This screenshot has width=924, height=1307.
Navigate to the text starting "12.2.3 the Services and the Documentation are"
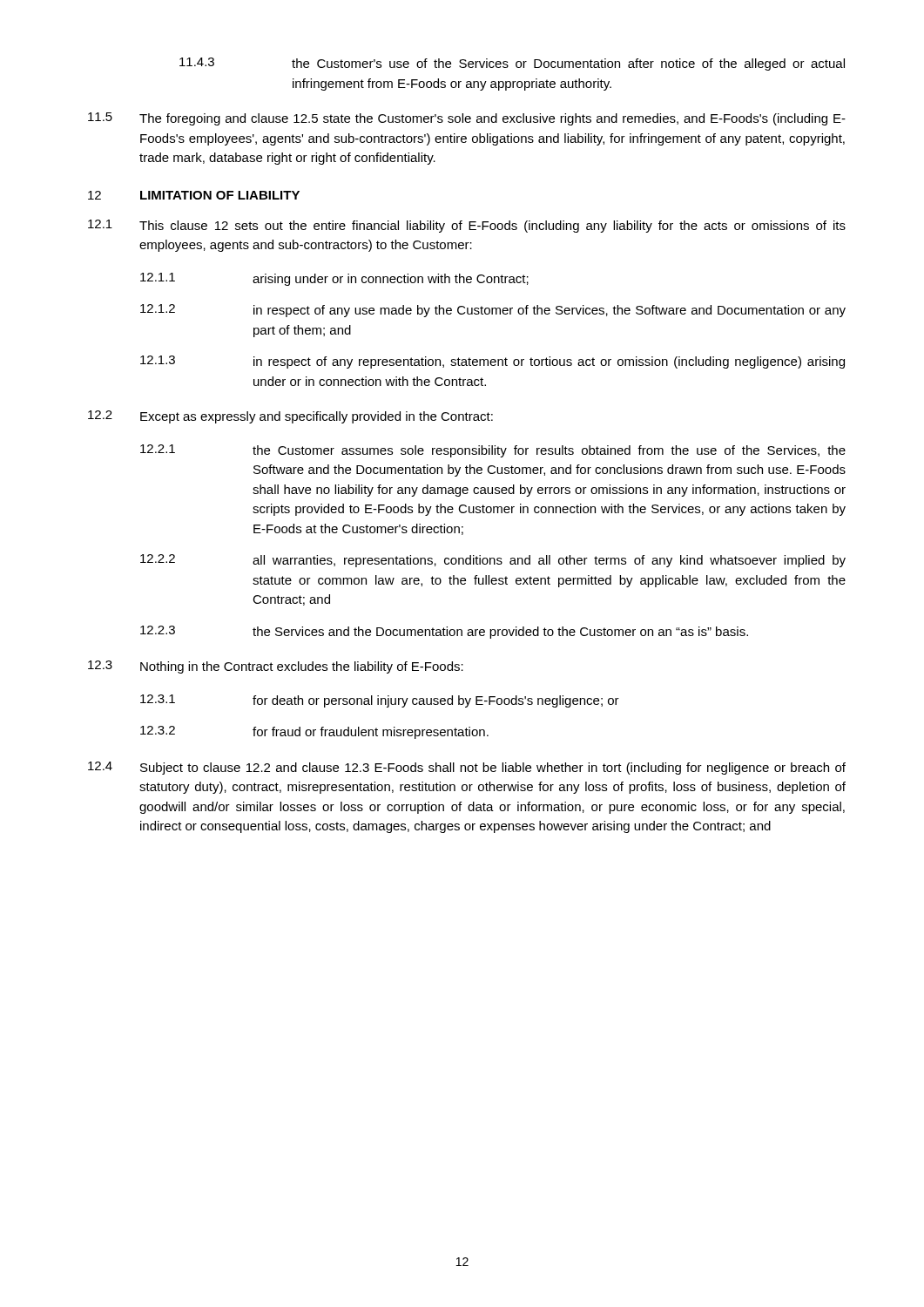coord(466,632)
